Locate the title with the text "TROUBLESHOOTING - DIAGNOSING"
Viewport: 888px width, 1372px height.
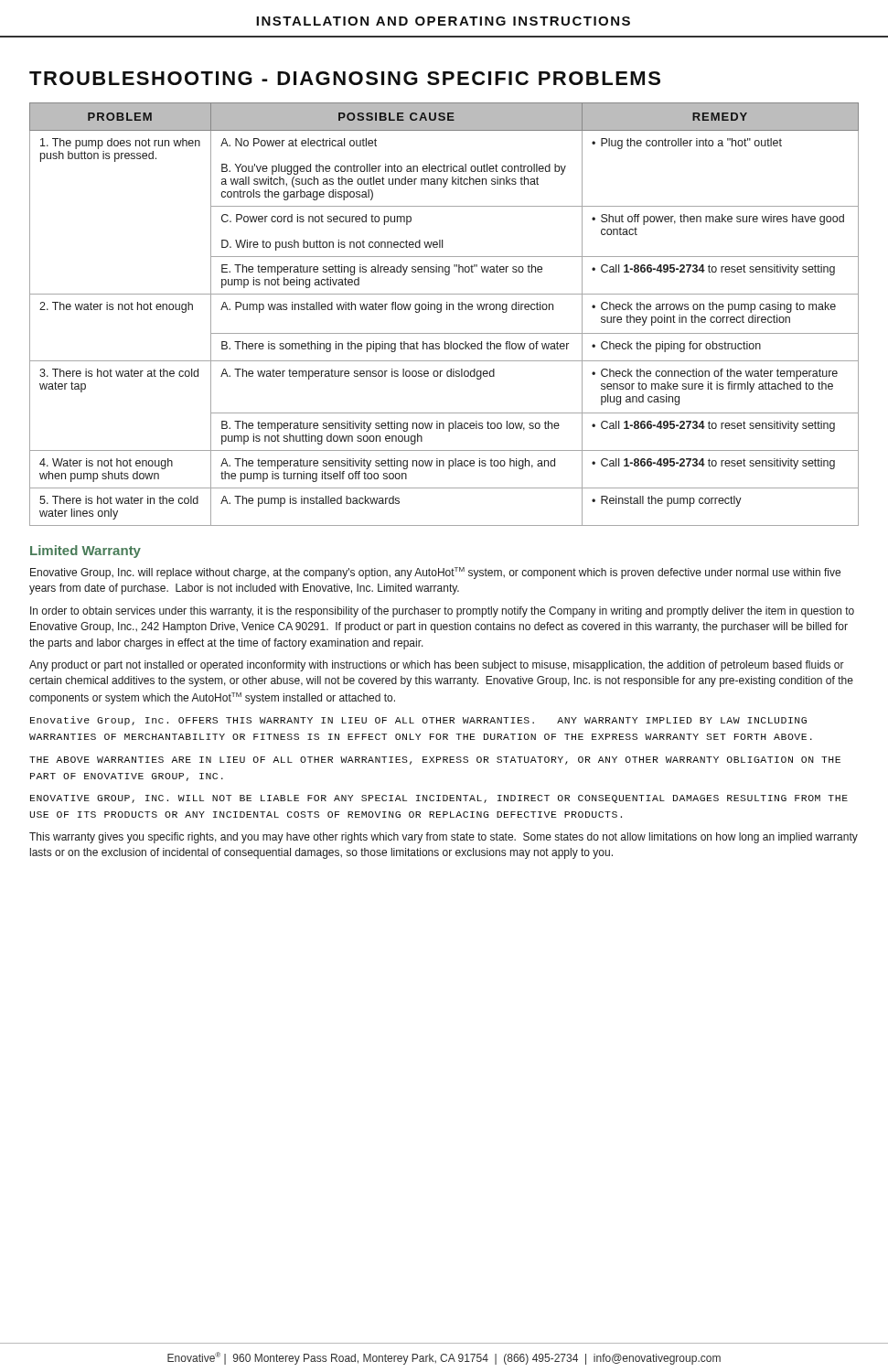click(346, 78)
